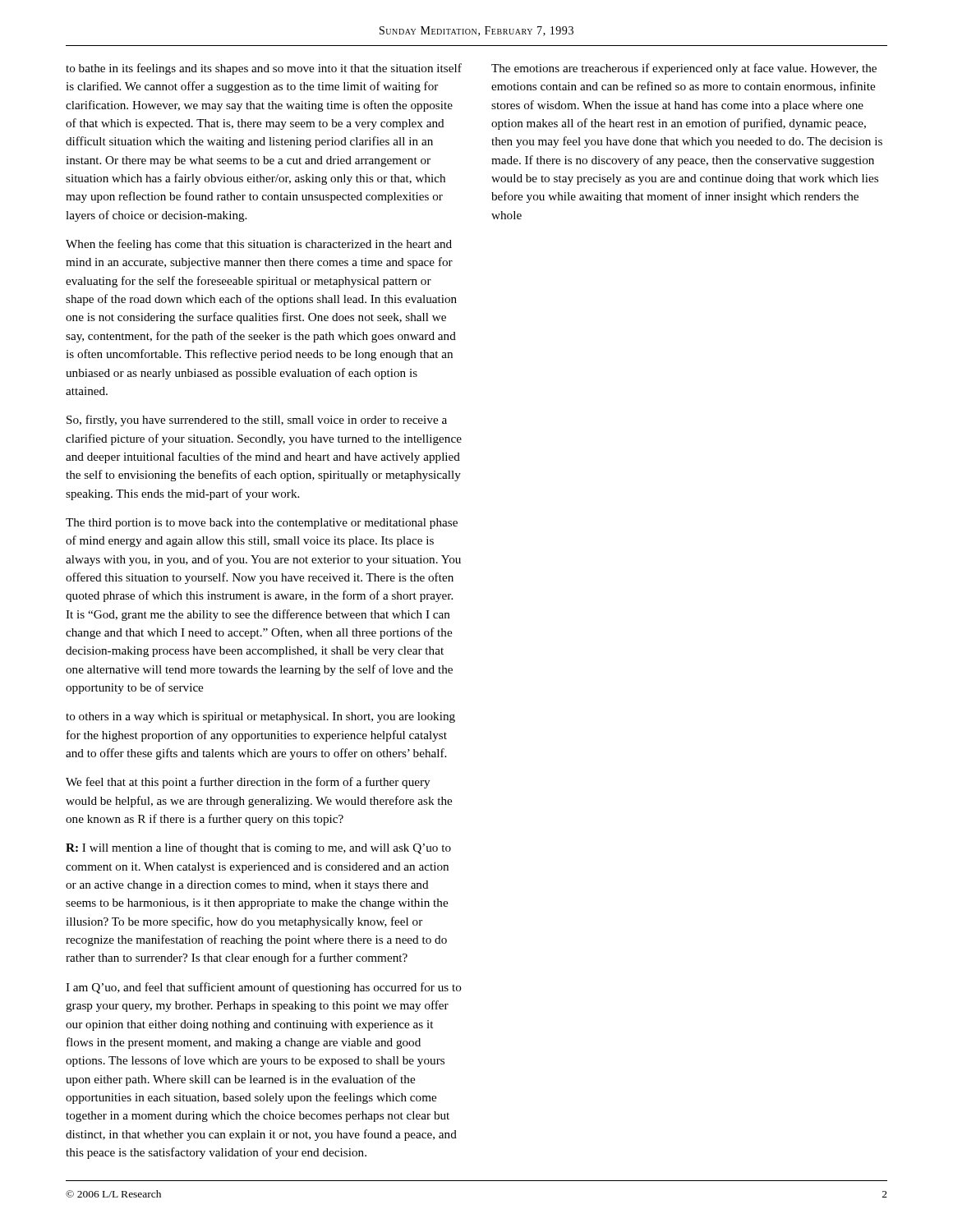Where is the passage that starts "The emotions are treacherous"?
The width and height of the screenshot is (953, 1232).
[x=689, y=142]
